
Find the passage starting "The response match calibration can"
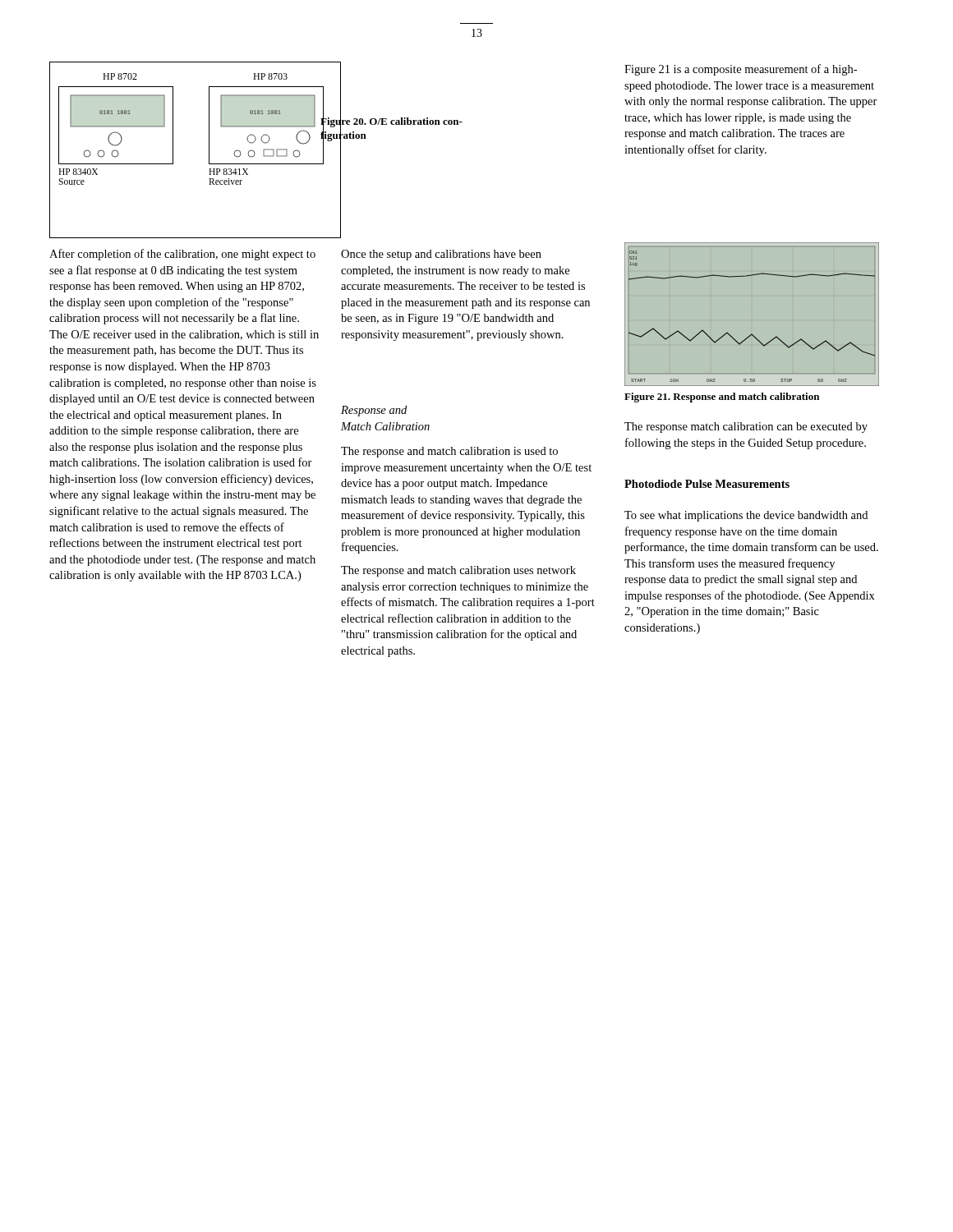pos(752,435)
